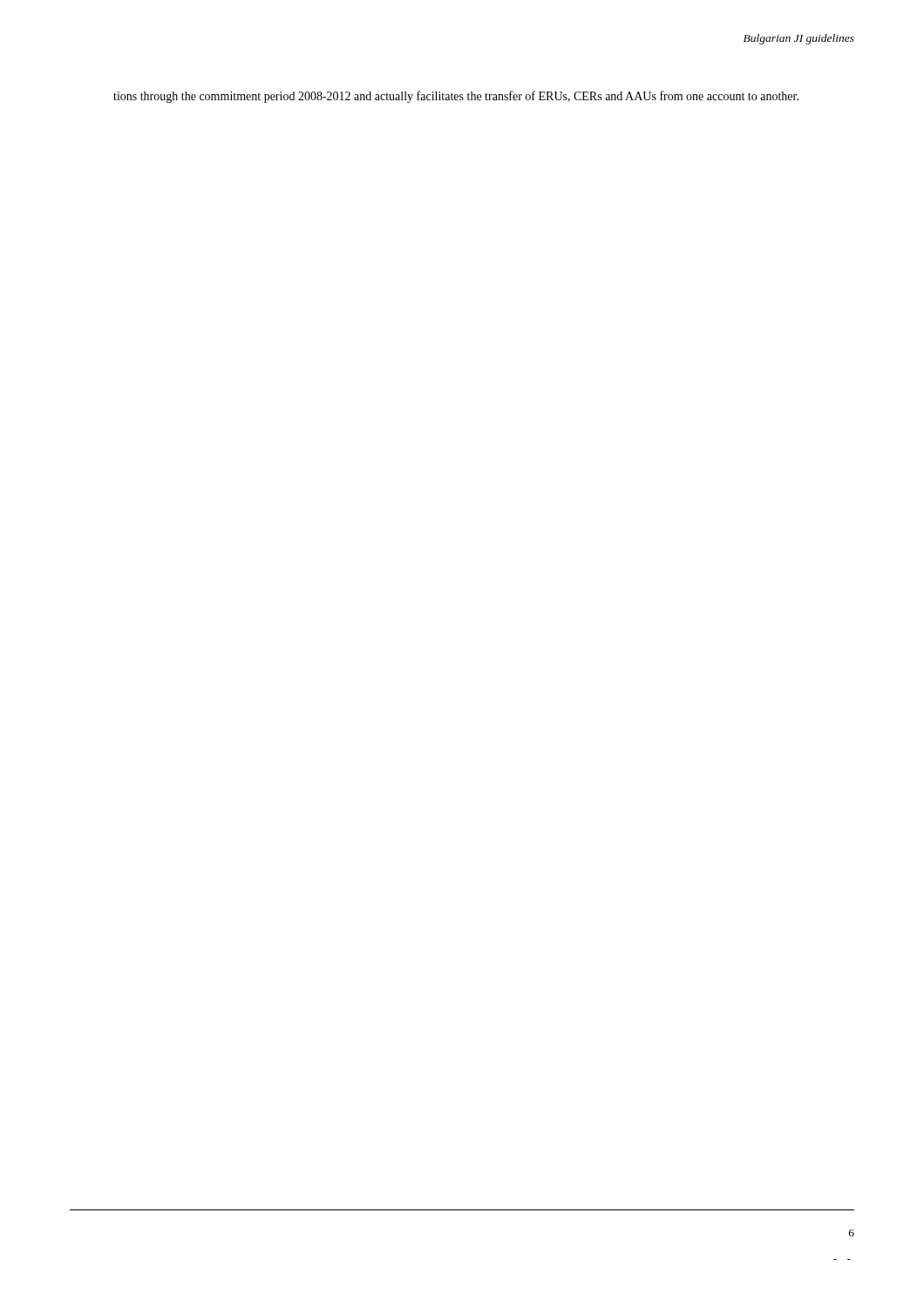Locate the text block with the text "tions through the"
This screenshot has width=924, height=1308.
pos(456,96)
